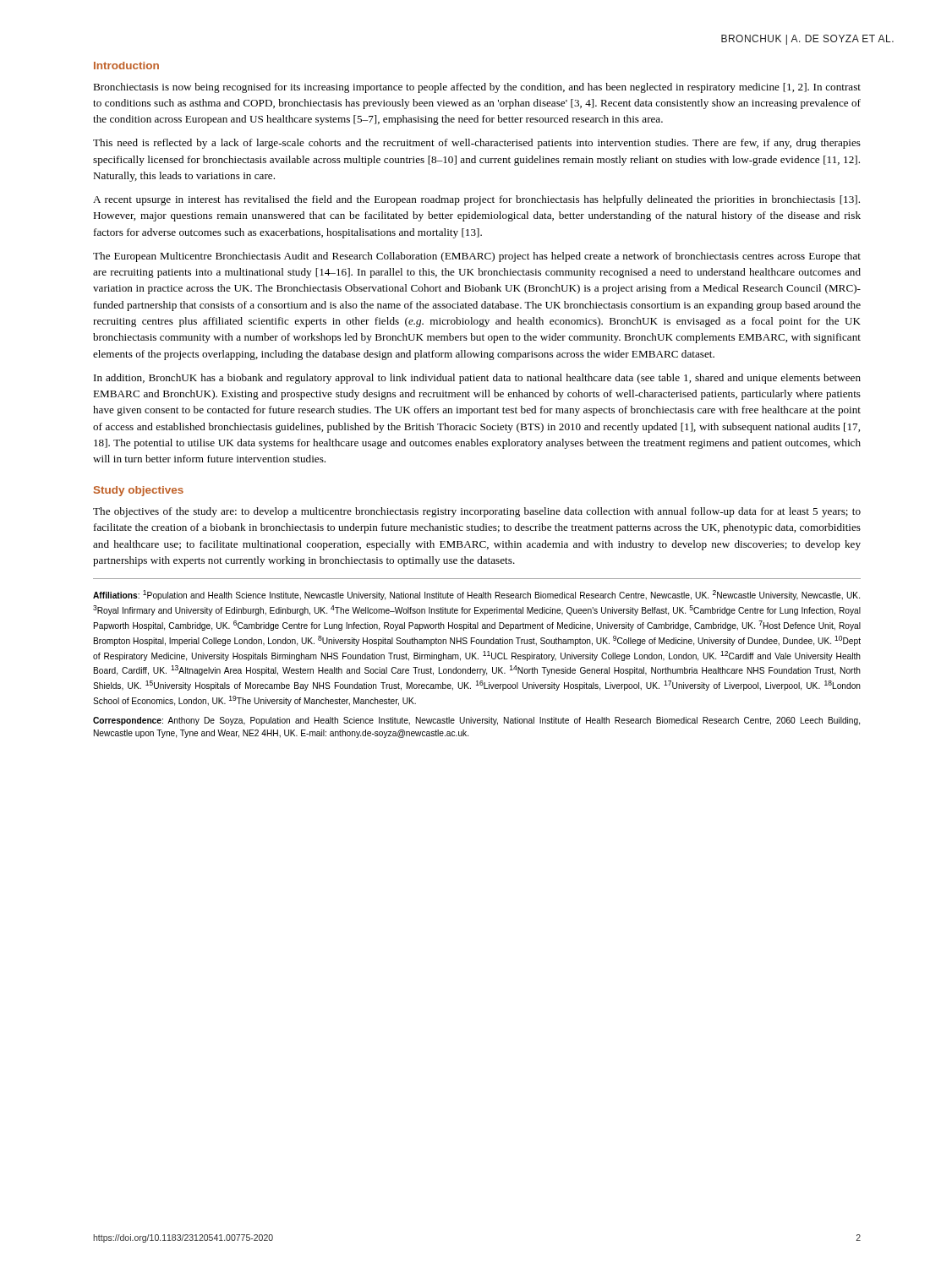Viewport: 952px width, 1268px height.
Task: Navigate to the region starting "Study objectives"
Action: [x=138, y=490]
